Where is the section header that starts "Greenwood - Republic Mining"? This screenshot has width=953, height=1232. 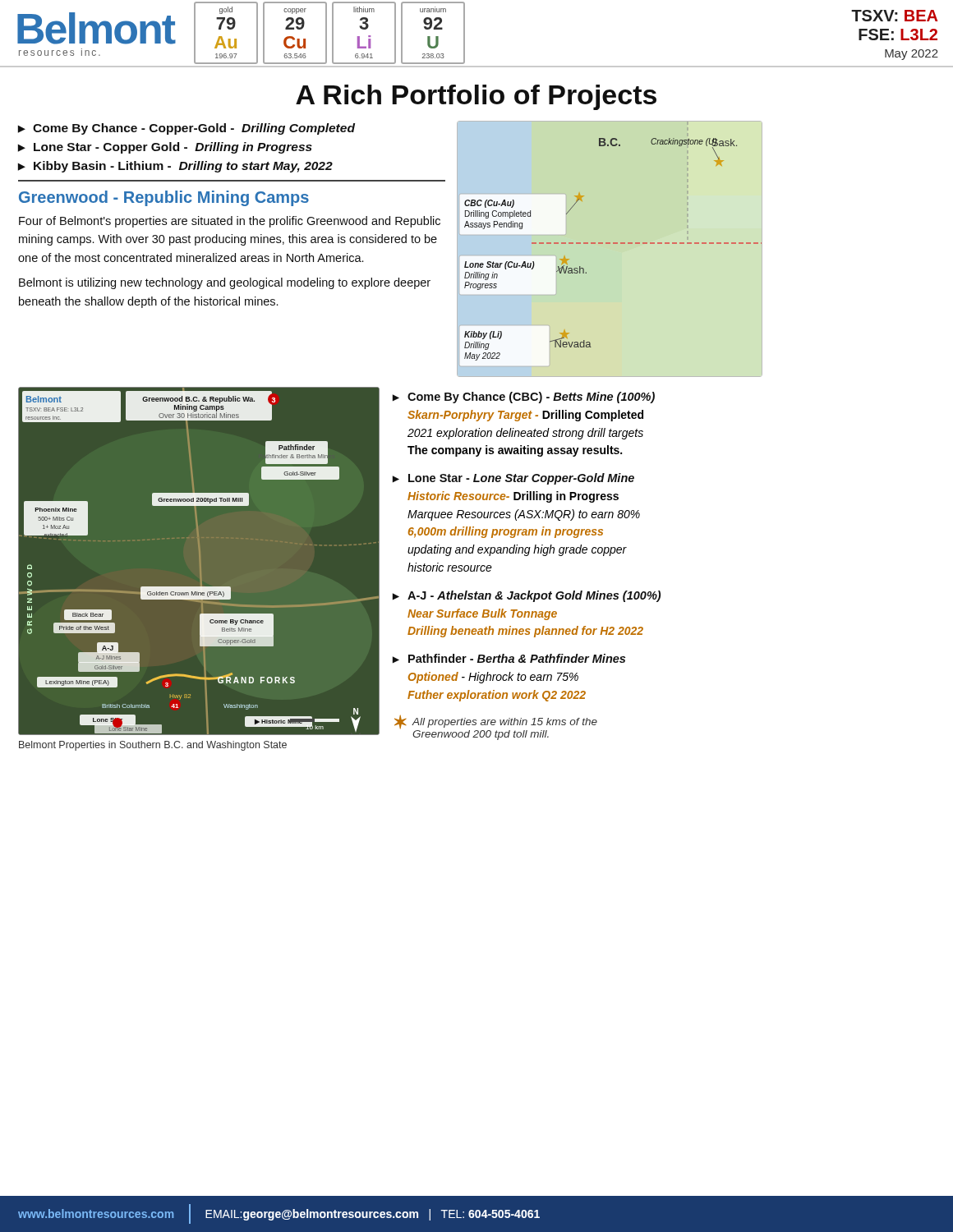tap(164, 197)
